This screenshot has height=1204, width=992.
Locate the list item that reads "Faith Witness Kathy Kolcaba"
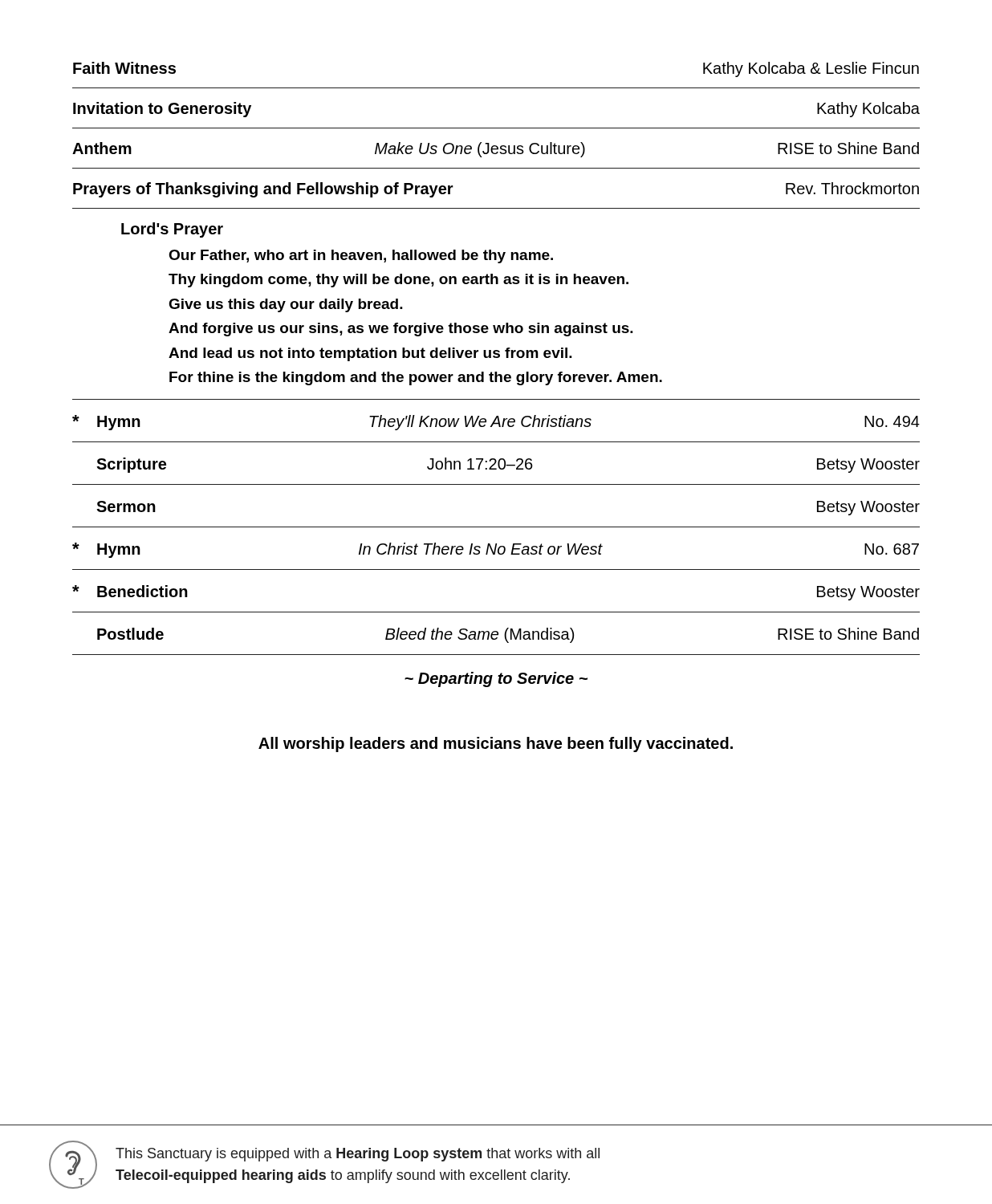[122, 69]
